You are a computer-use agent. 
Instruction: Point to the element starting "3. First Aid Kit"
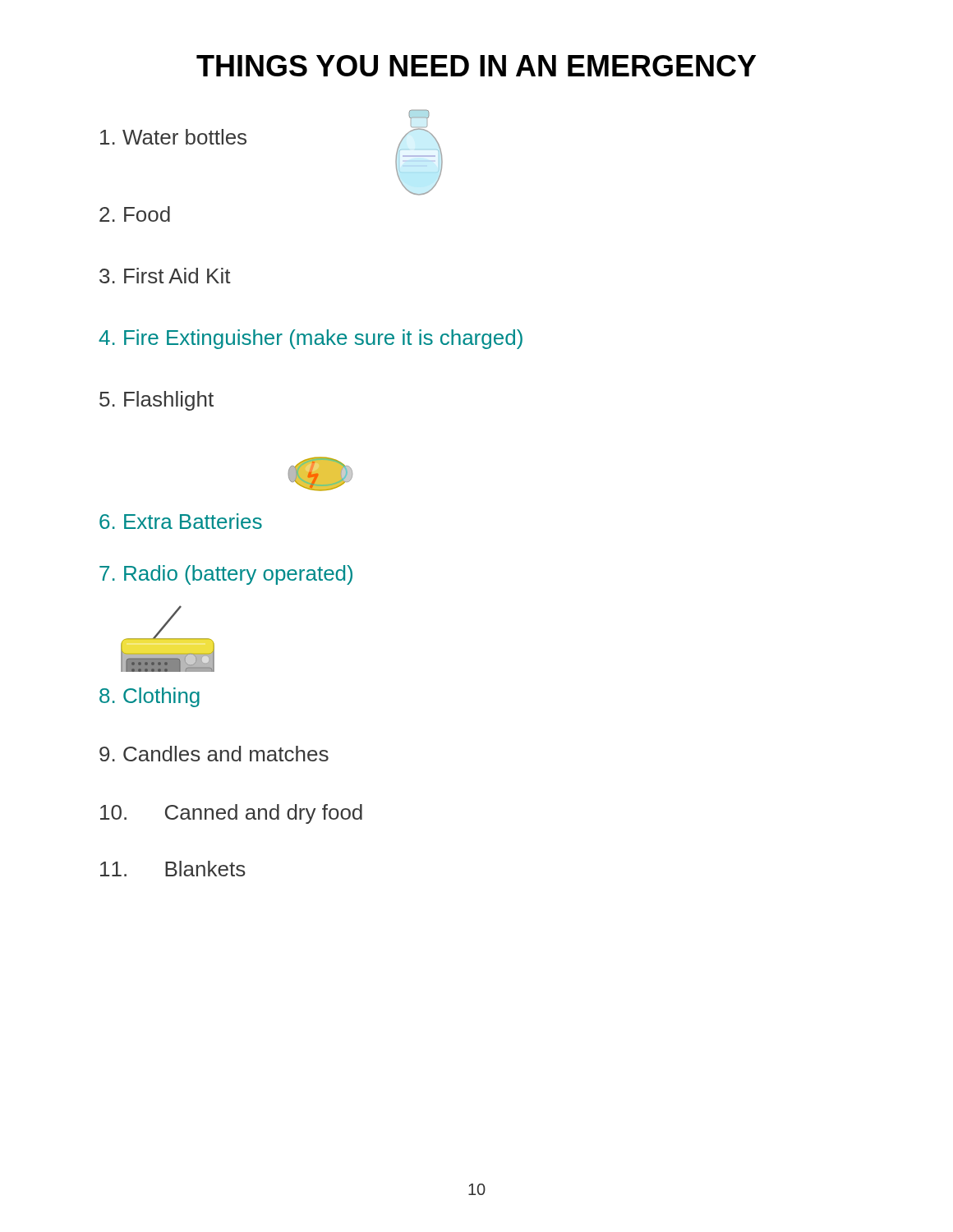pos(164,276)
